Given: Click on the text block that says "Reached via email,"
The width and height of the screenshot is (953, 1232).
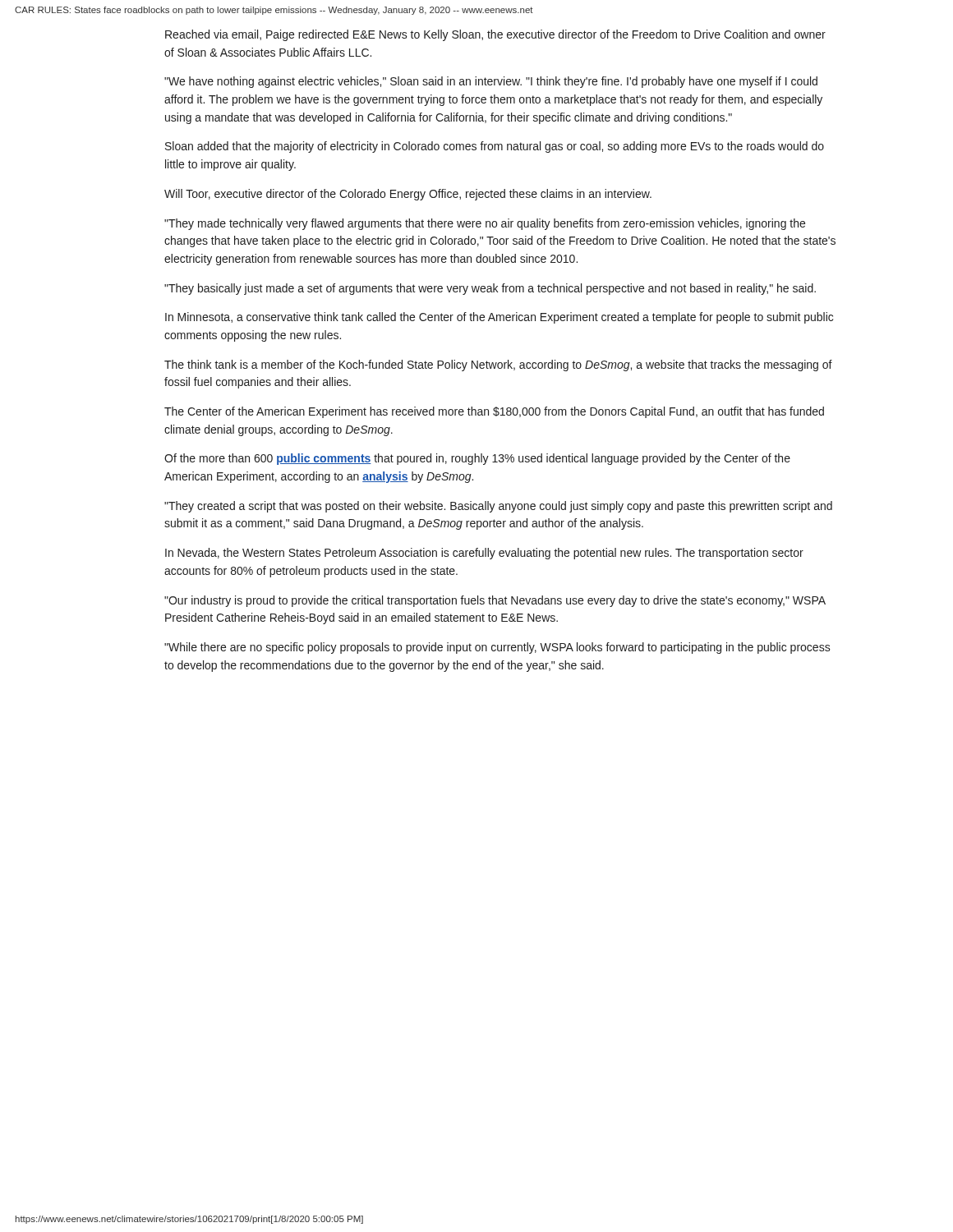Looking at the screenshot, I should (x=495, y=43).
